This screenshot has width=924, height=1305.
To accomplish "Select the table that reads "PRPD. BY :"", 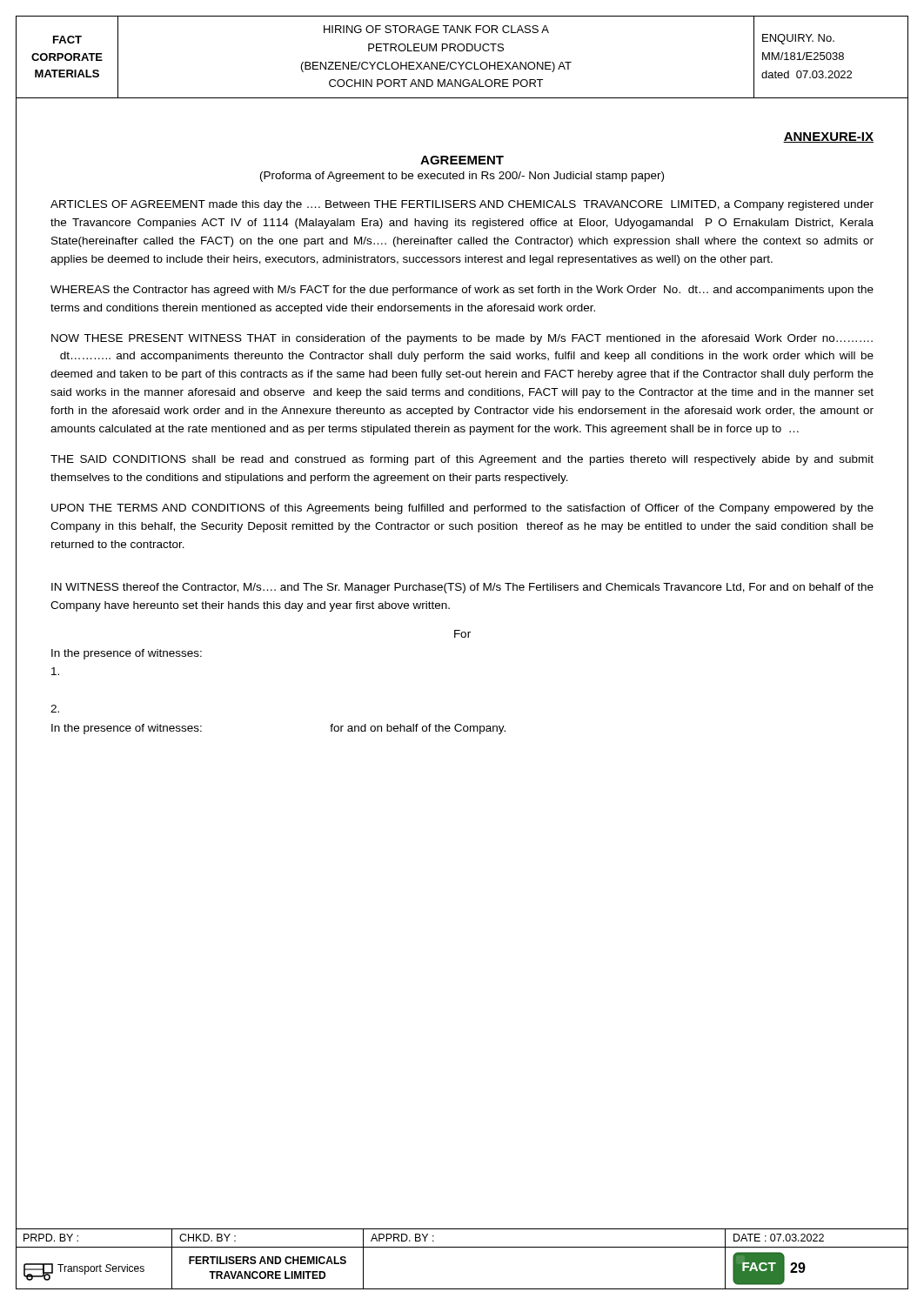I will 462,1259.
